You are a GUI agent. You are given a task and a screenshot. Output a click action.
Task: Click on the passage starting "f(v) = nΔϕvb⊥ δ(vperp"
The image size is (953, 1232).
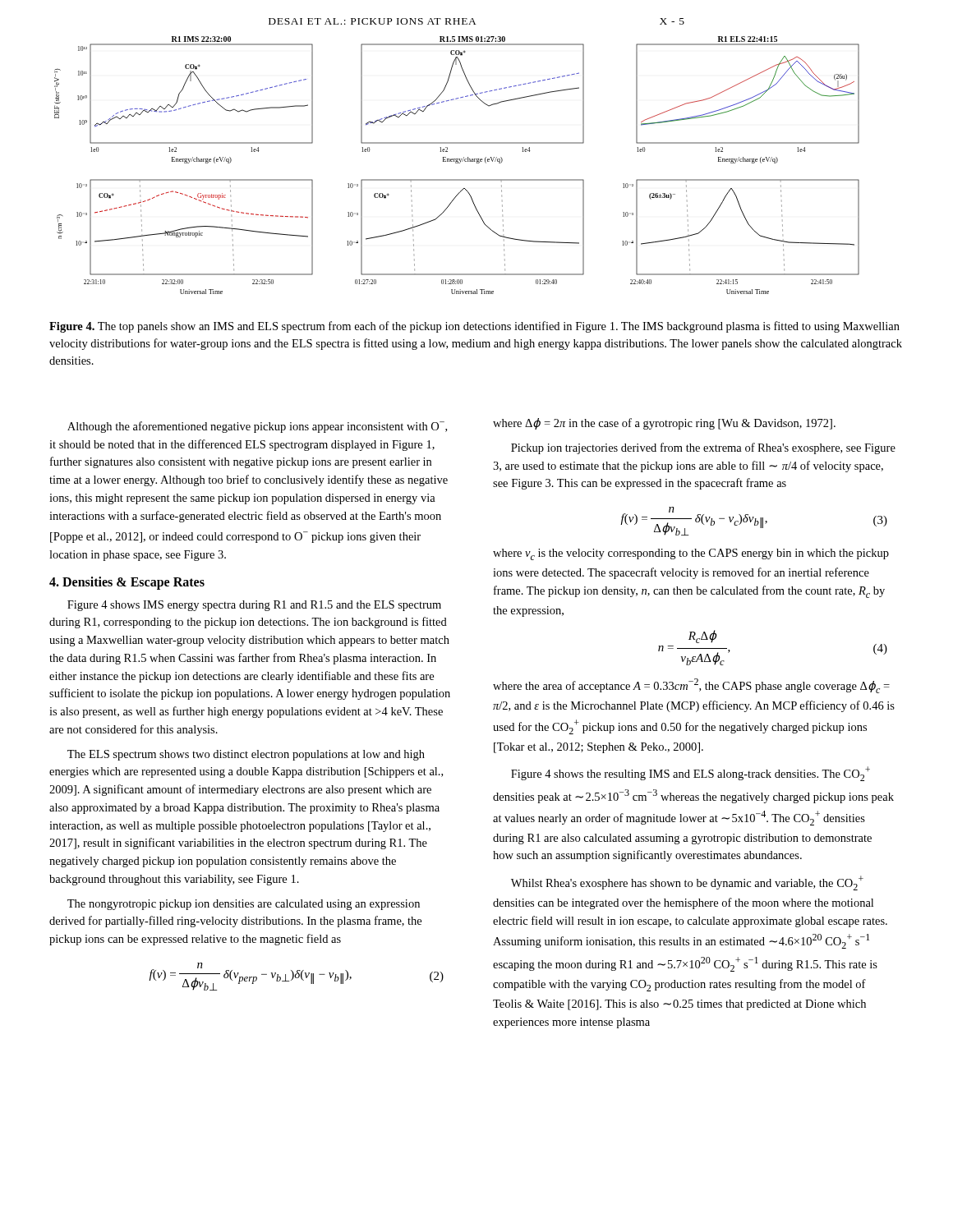pyautogui.click(x=296, y=975)
